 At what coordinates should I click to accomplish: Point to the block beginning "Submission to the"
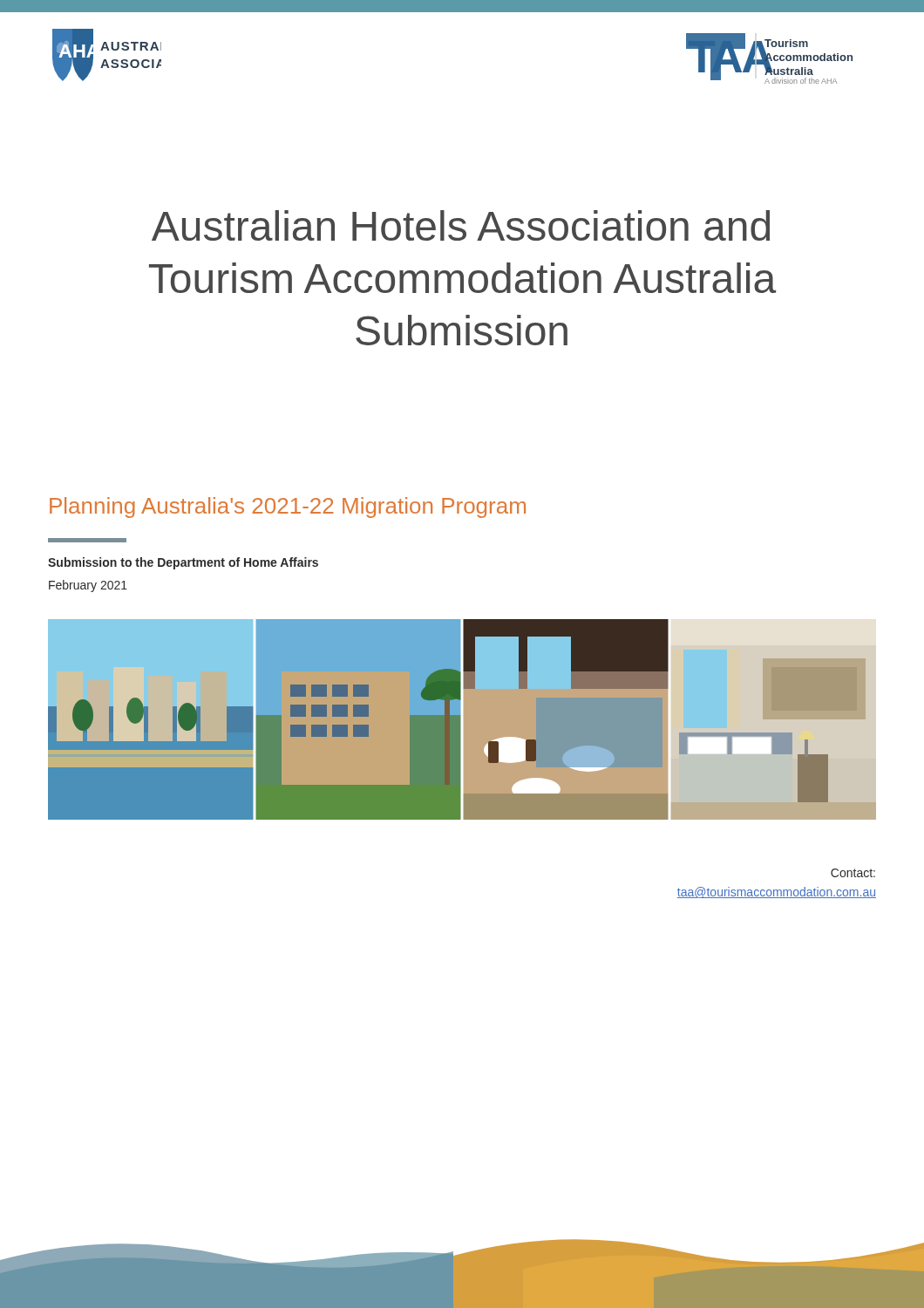pyautogui.click(x=183, y=562)
